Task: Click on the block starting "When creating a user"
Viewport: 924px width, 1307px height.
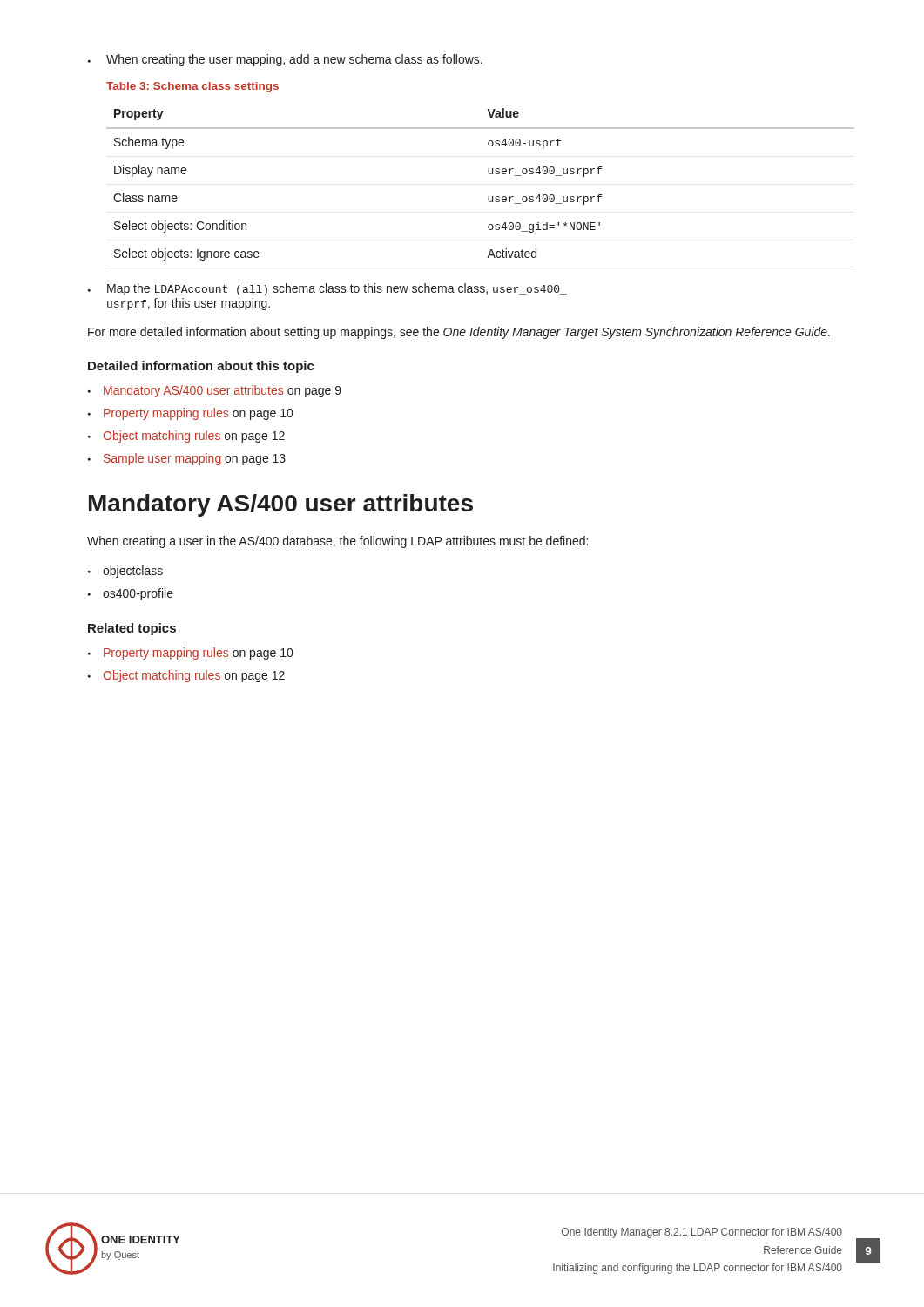Action: (338, 541)
